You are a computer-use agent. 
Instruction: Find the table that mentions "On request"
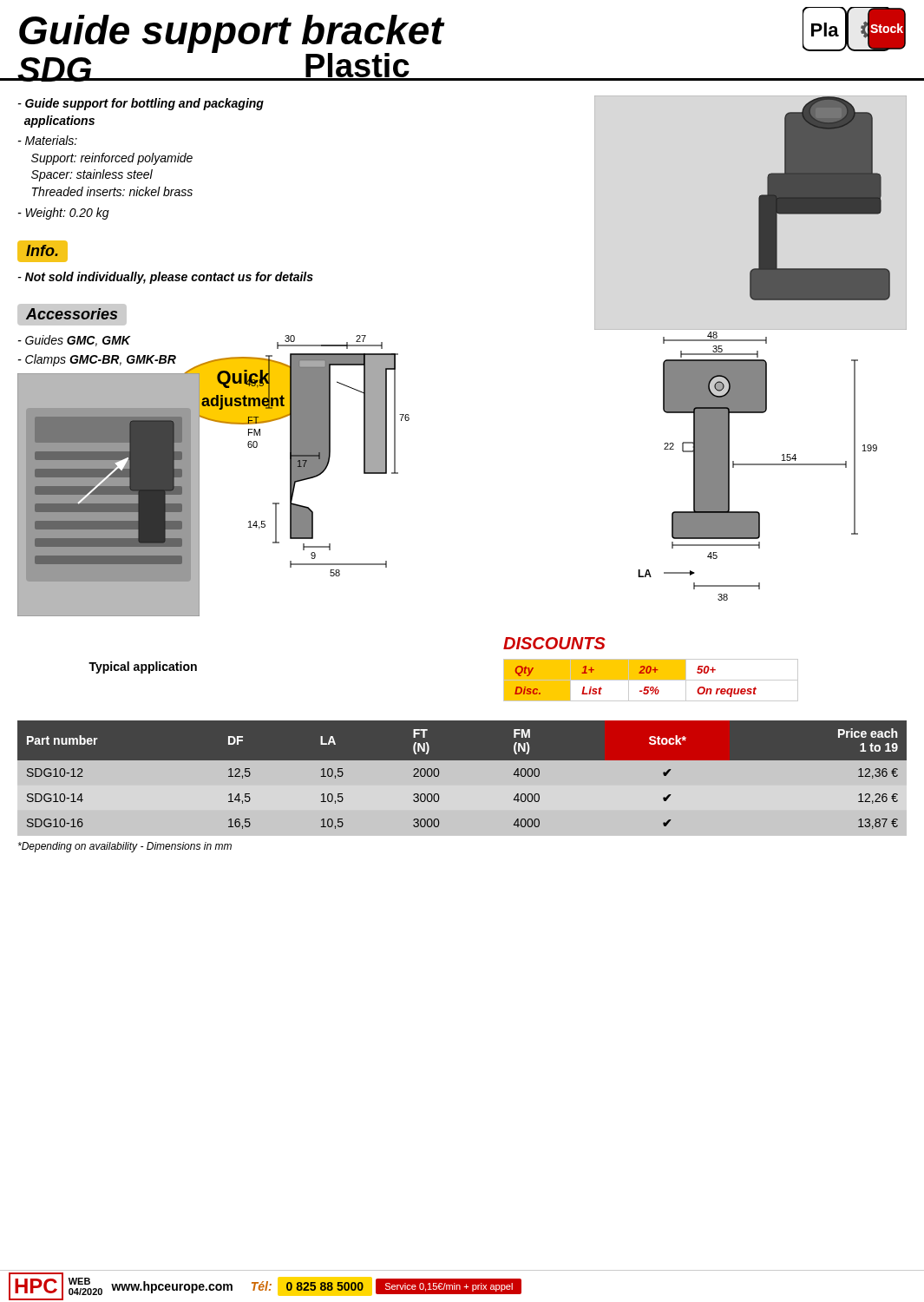tap(698, 680)
